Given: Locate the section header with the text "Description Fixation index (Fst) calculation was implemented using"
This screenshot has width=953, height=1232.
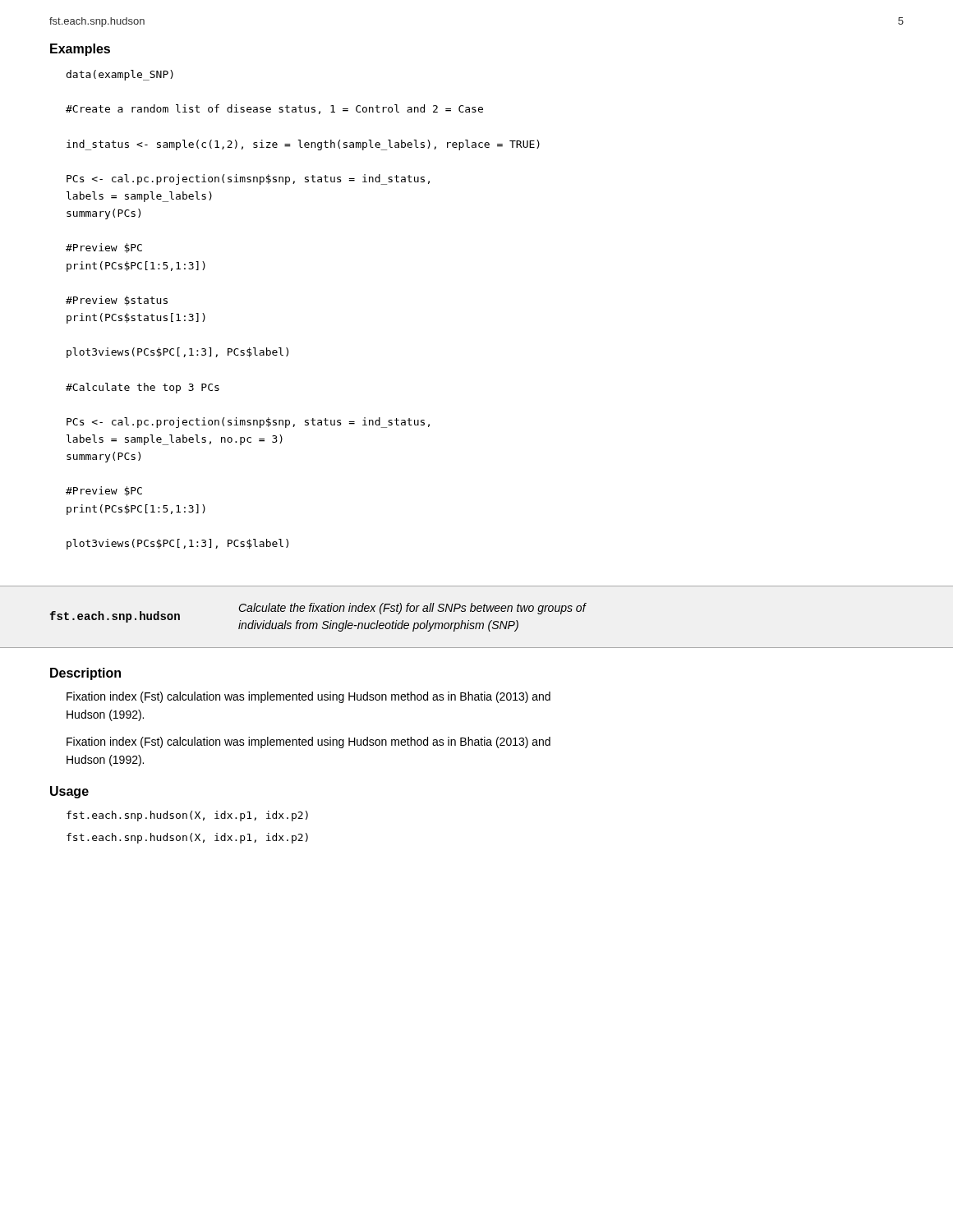Looking at the screenshot, I should [85, 674].
